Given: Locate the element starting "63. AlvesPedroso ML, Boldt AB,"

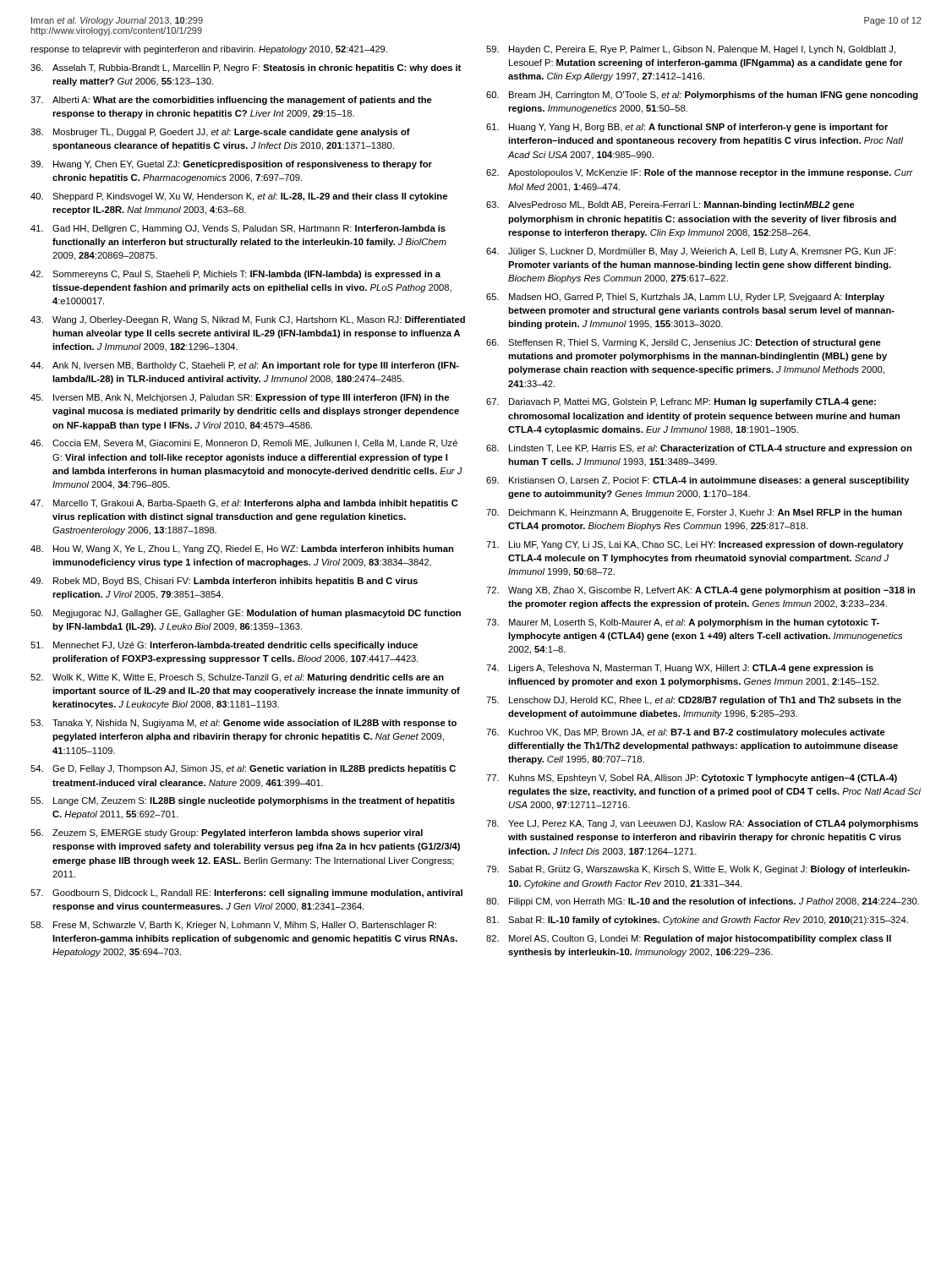Looking at the screenshot, I should coord(704,219).
